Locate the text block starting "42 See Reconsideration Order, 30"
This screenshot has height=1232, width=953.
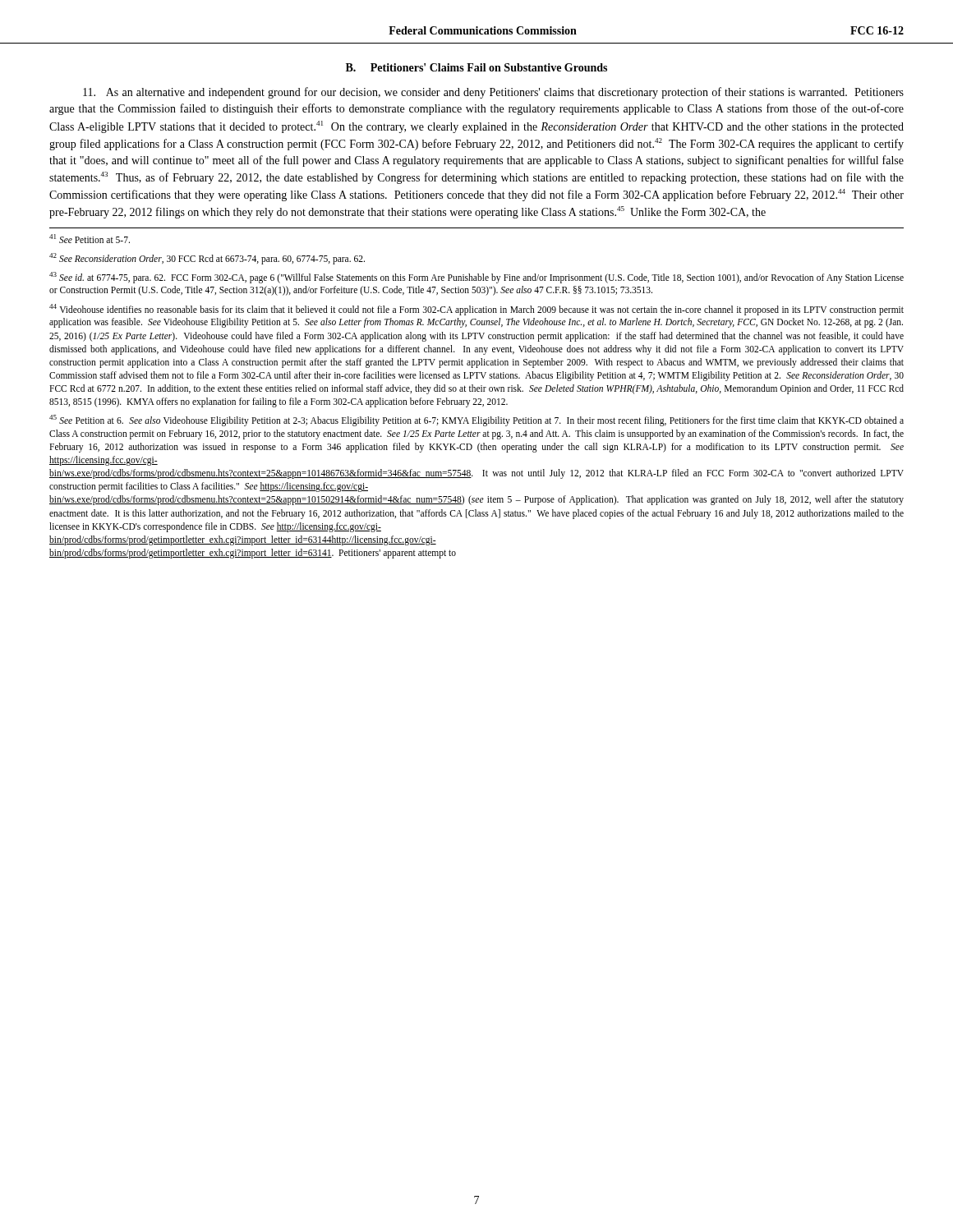(207, 257)
